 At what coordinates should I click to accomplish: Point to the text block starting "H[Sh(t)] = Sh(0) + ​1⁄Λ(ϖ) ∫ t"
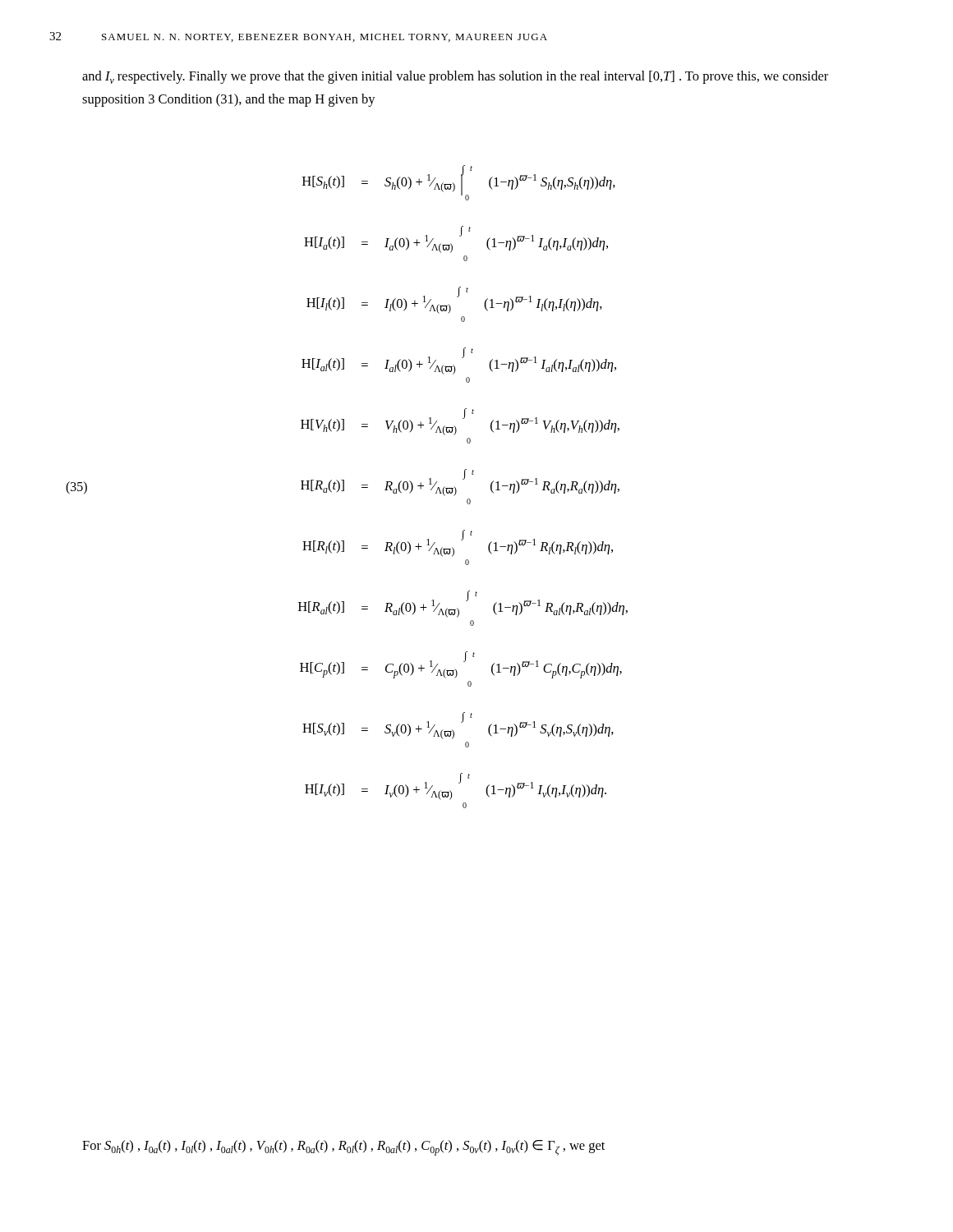(485, 487)
